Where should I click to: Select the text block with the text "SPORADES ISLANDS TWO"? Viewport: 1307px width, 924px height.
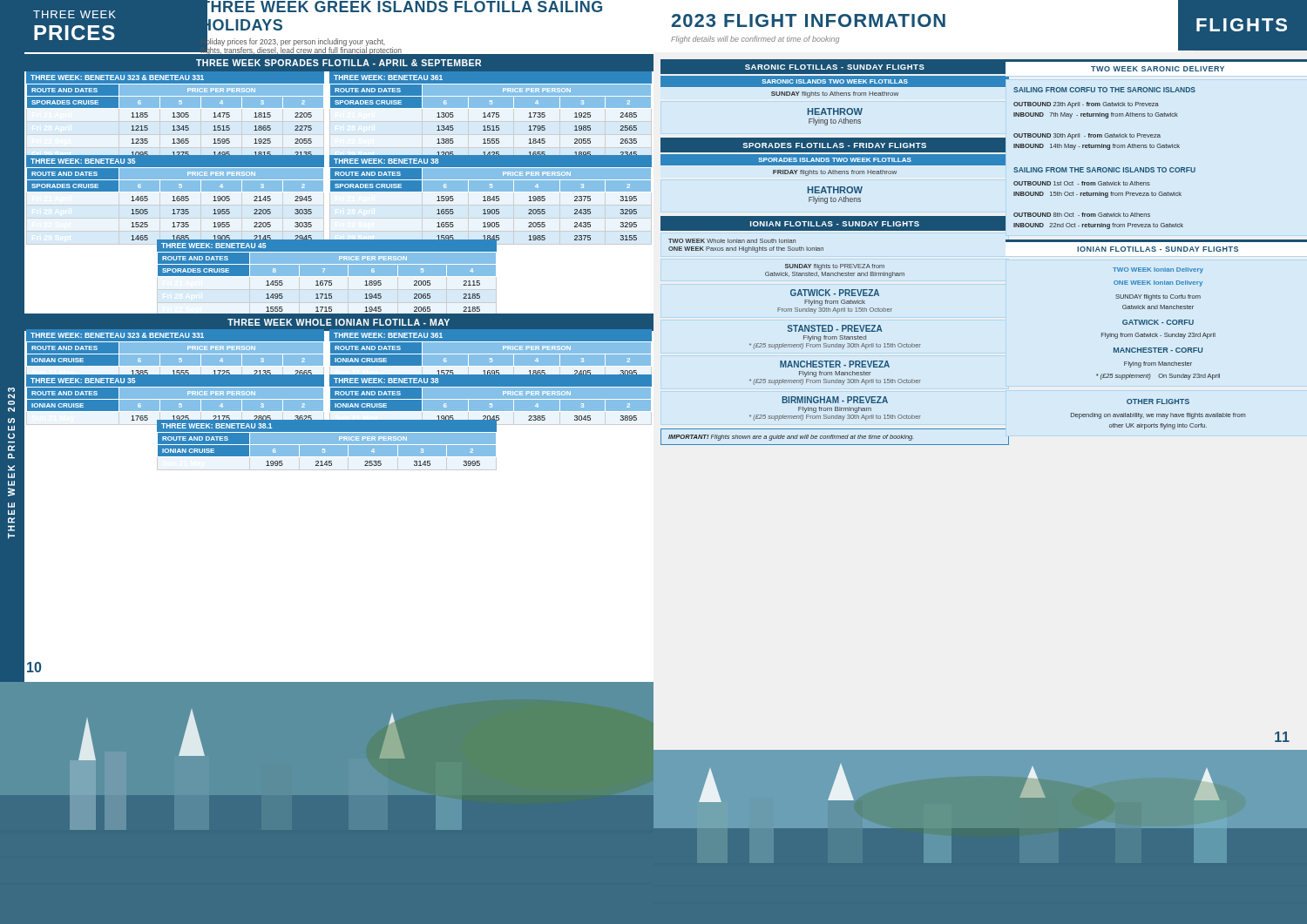pyautogui.click(x=835, y=160)
